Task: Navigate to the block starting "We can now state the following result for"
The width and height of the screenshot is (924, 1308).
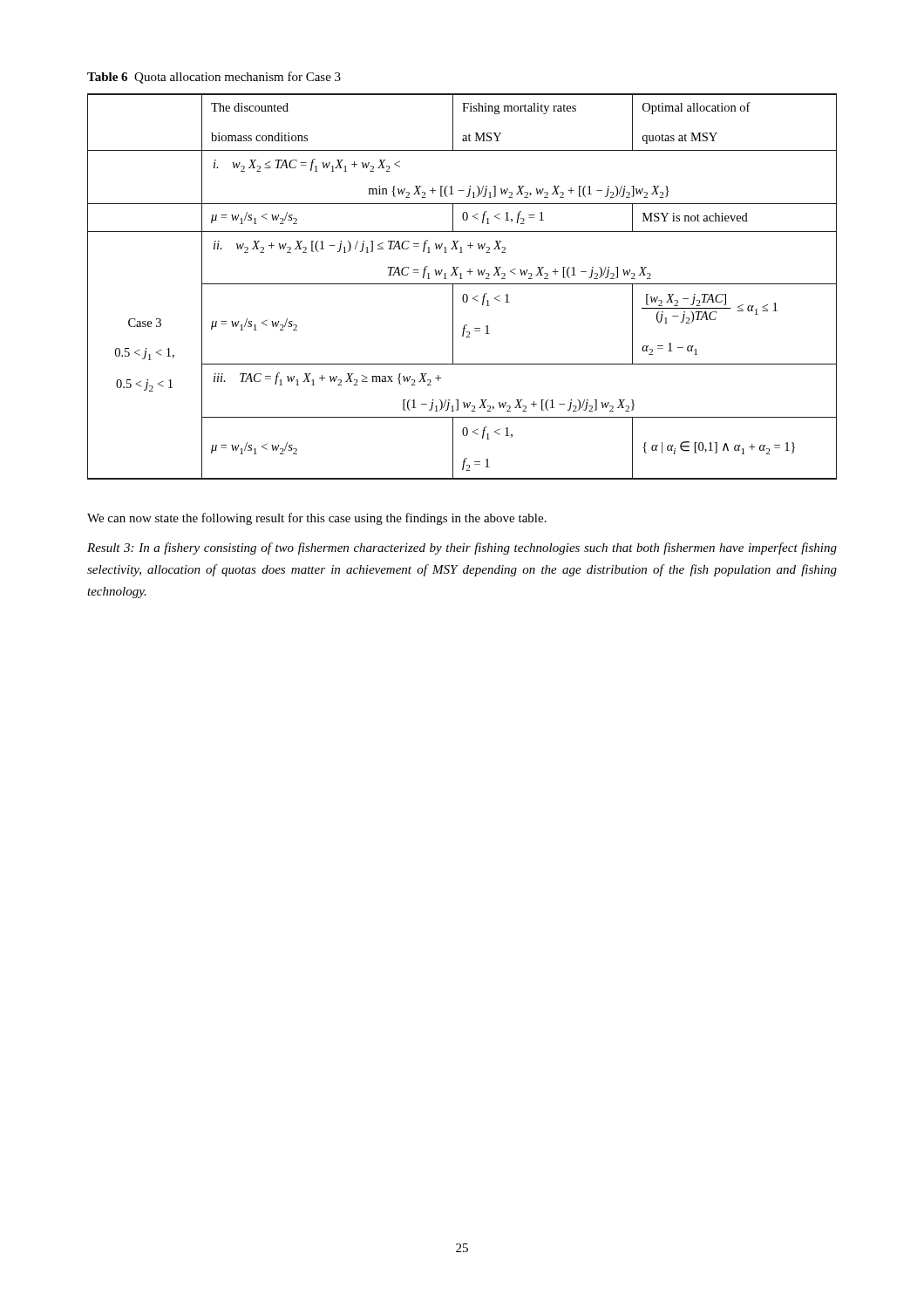Action: tap(317, 518)
